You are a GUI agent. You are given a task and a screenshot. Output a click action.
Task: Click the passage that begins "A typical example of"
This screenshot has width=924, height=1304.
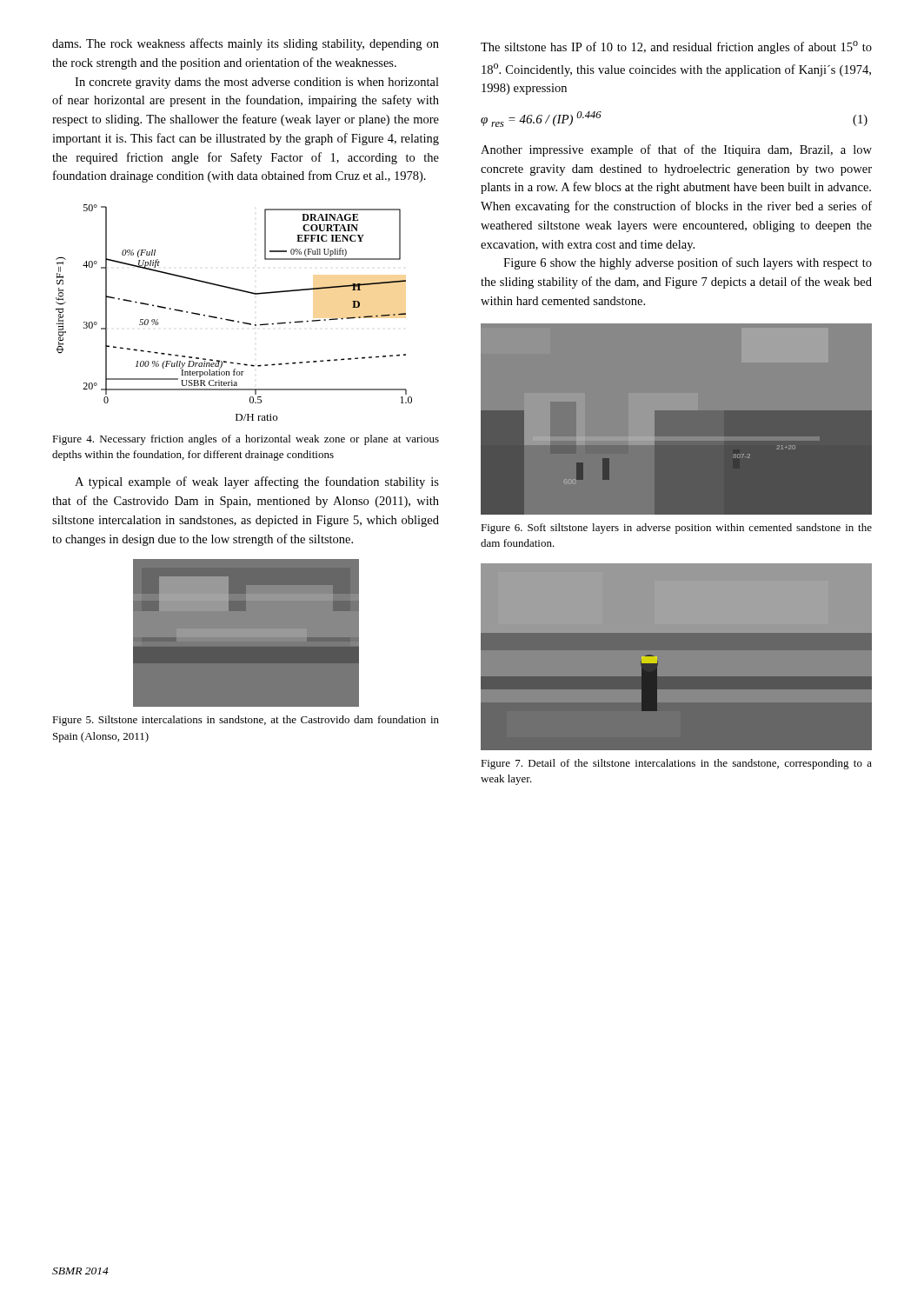(x=246, y=511)
